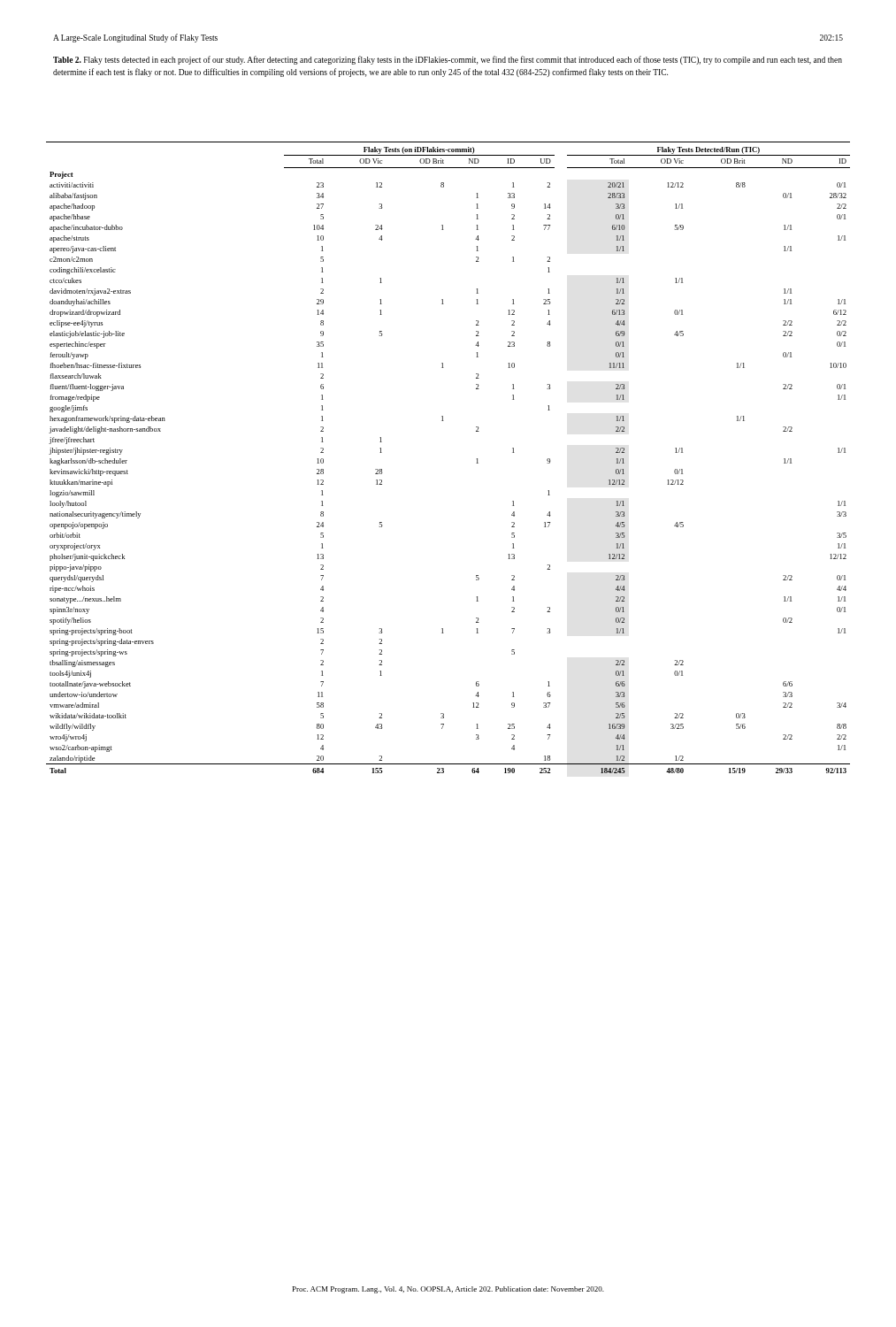Click on the table containing "Flaky Tests Detected/Run (TIC)"
The image size is (896, 1327).
click(x=448, y=459)
